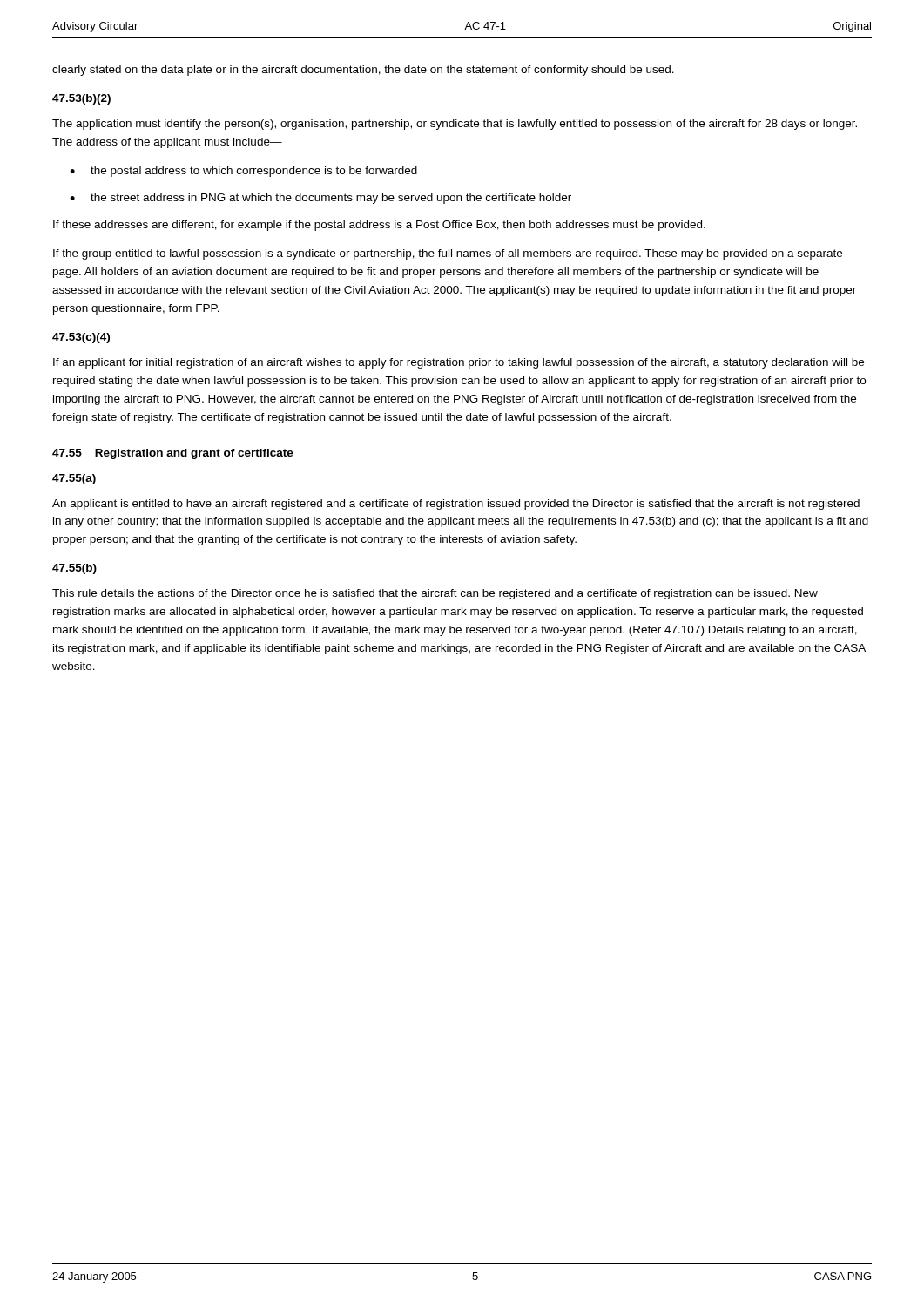The width and height of the screenshot is (924, 1307).
Task: Locate the list item with the text "• the street address in PNG at"
Action: pyautogui.click(x=471, y=199)
